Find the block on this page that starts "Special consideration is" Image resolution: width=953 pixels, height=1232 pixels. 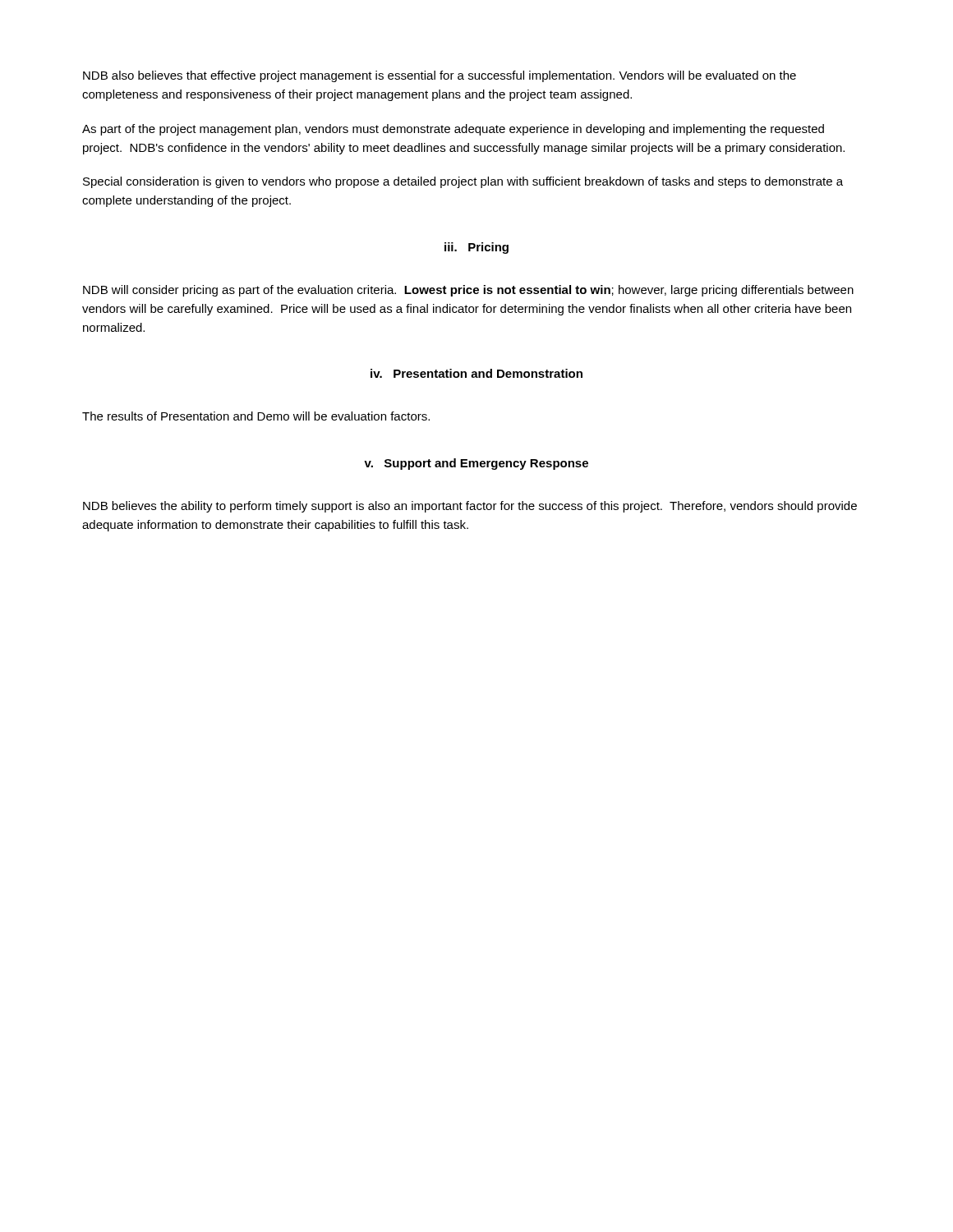[463, 191]
